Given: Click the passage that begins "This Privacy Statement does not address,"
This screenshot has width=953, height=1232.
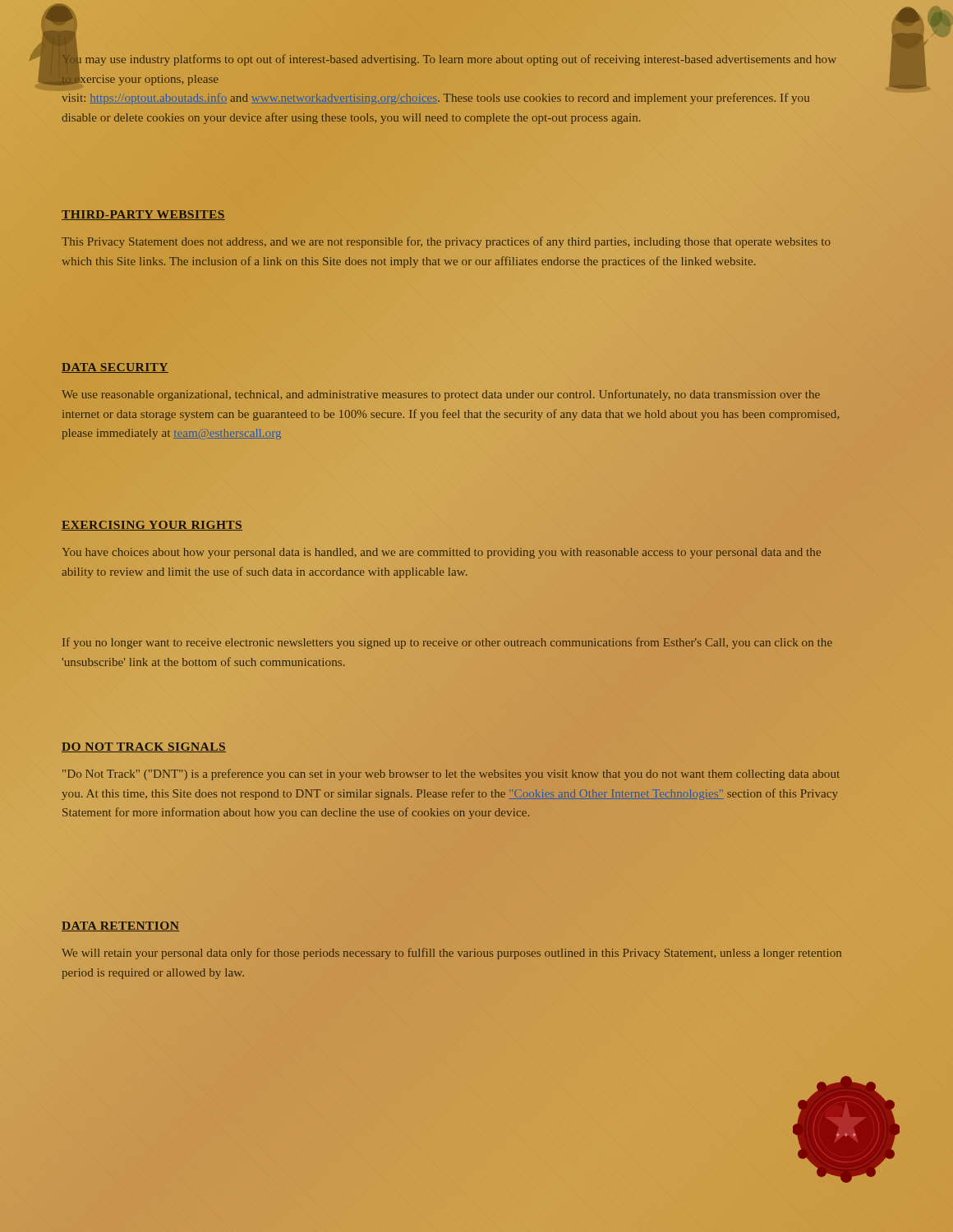Looking at the screenshot, I should coord(446,251).
